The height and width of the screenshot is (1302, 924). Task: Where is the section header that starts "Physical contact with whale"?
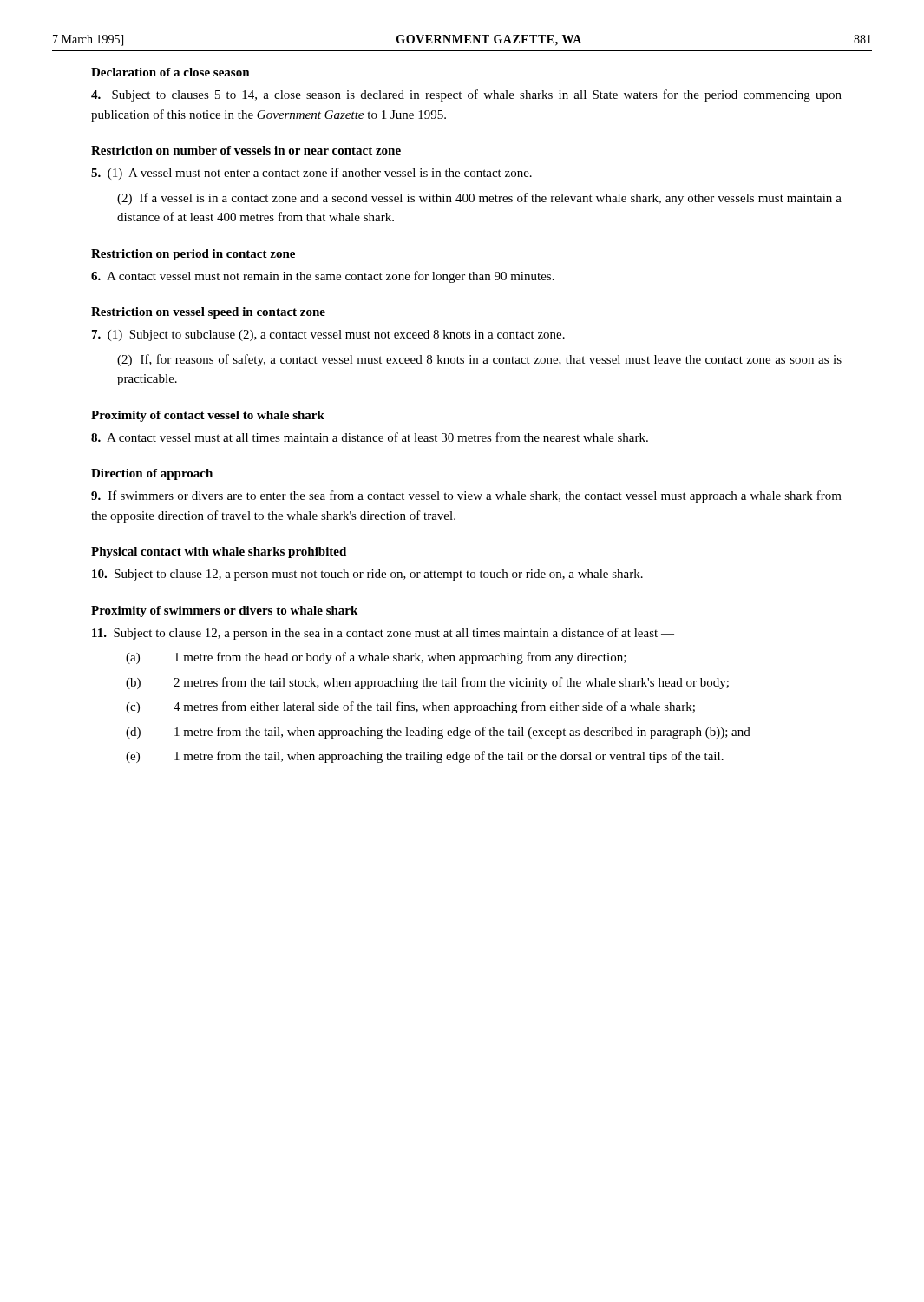pos(219,551)
